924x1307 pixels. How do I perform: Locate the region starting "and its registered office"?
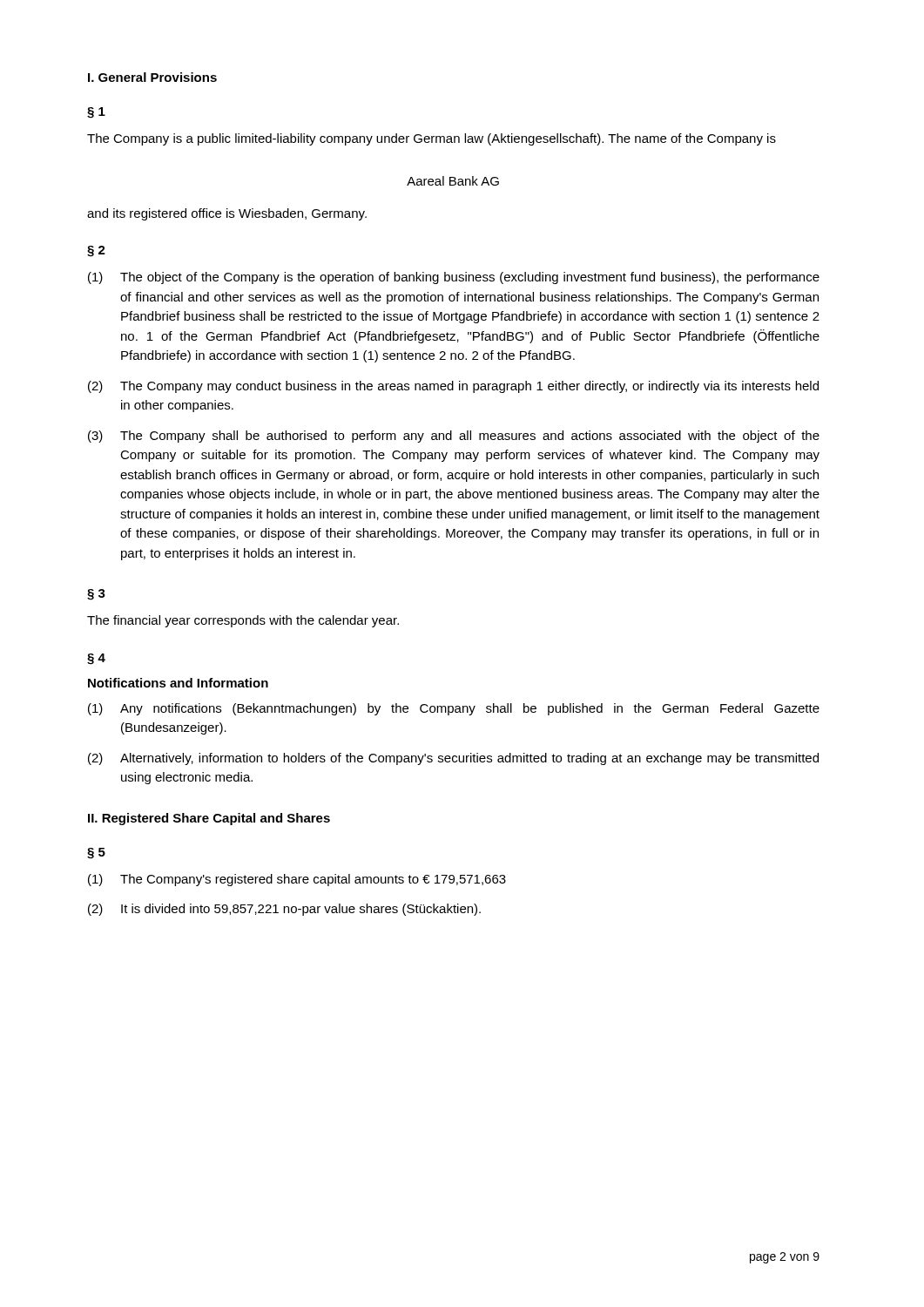click(227, 213)
